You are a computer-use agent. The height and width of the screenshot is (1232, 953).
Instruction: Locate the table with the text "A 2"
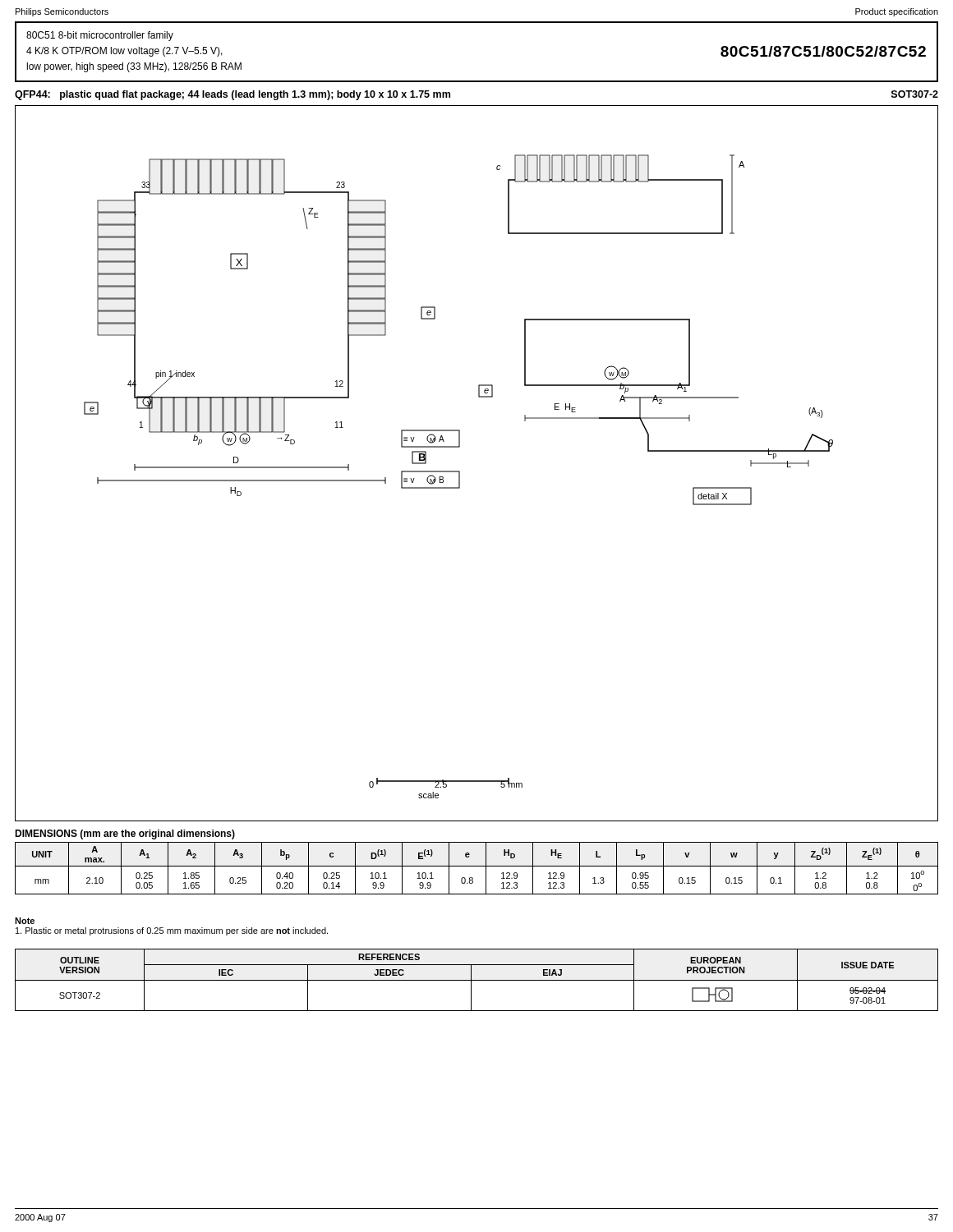pyautogui.click(x=476, y=868)
